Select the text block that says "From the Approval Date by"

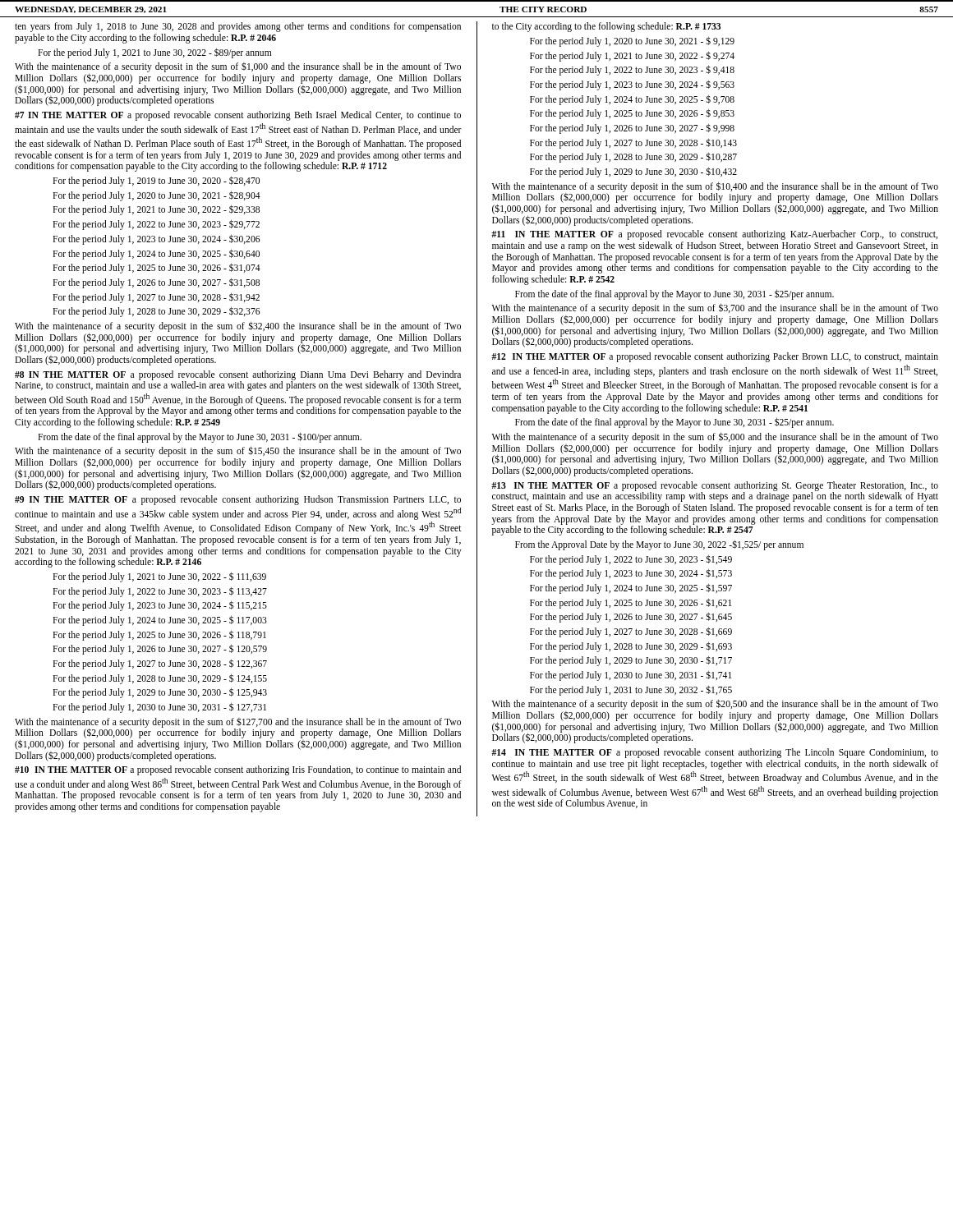[726, 545]
